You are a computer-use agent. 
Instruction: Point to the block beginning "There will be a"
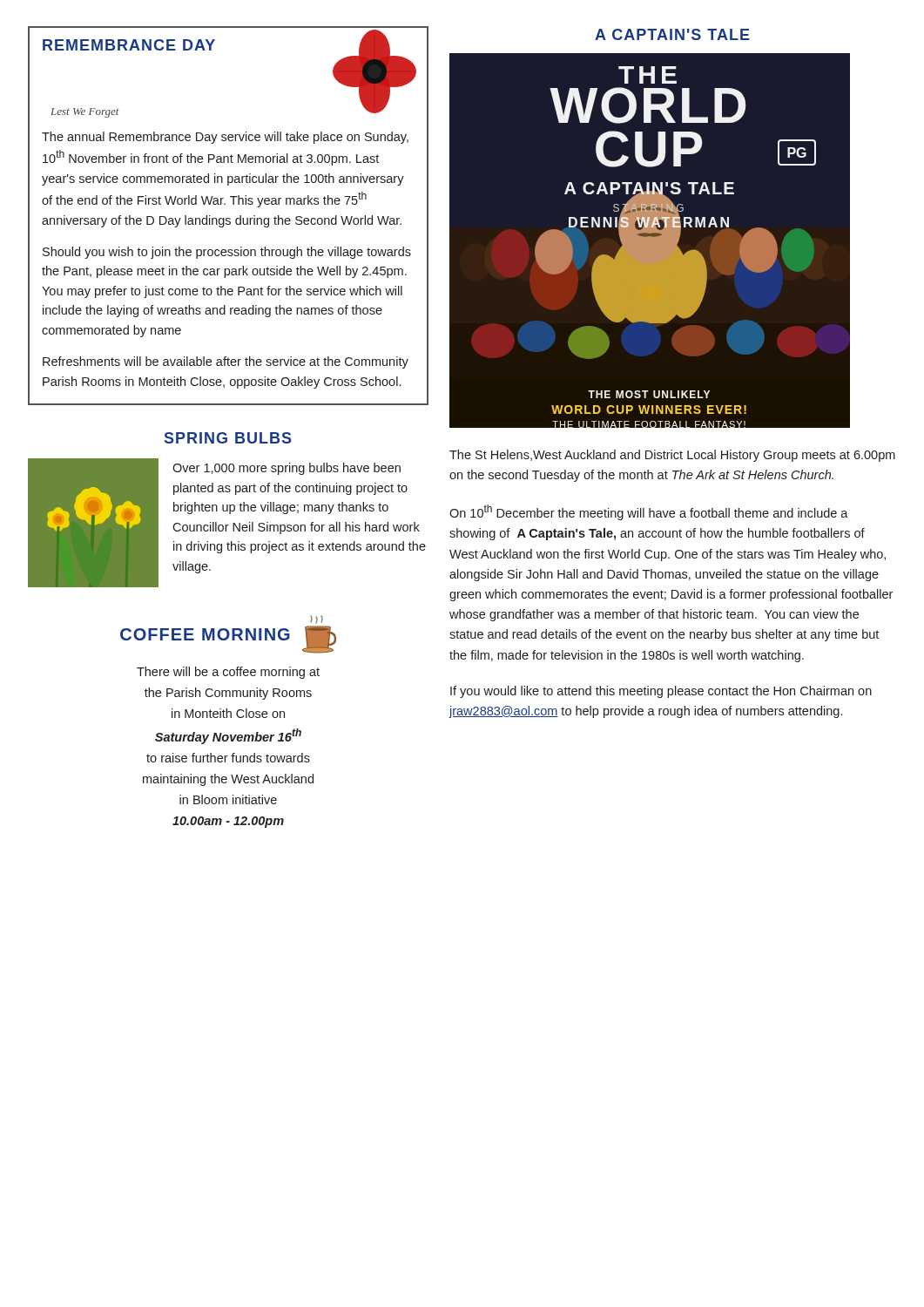(228, 746)
